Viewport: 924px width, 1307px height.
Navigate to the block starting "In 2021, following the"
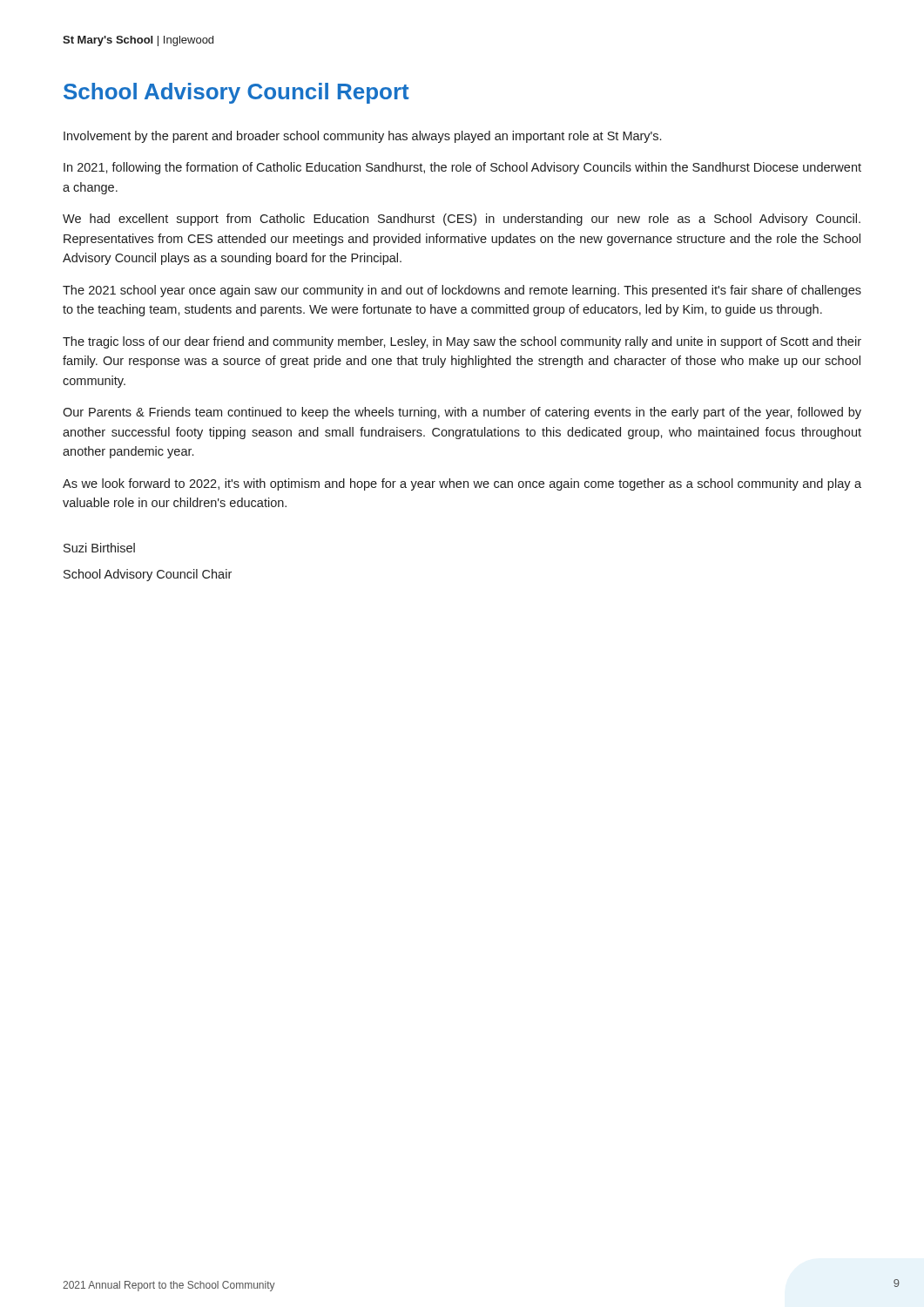click(x=462, y=178)
